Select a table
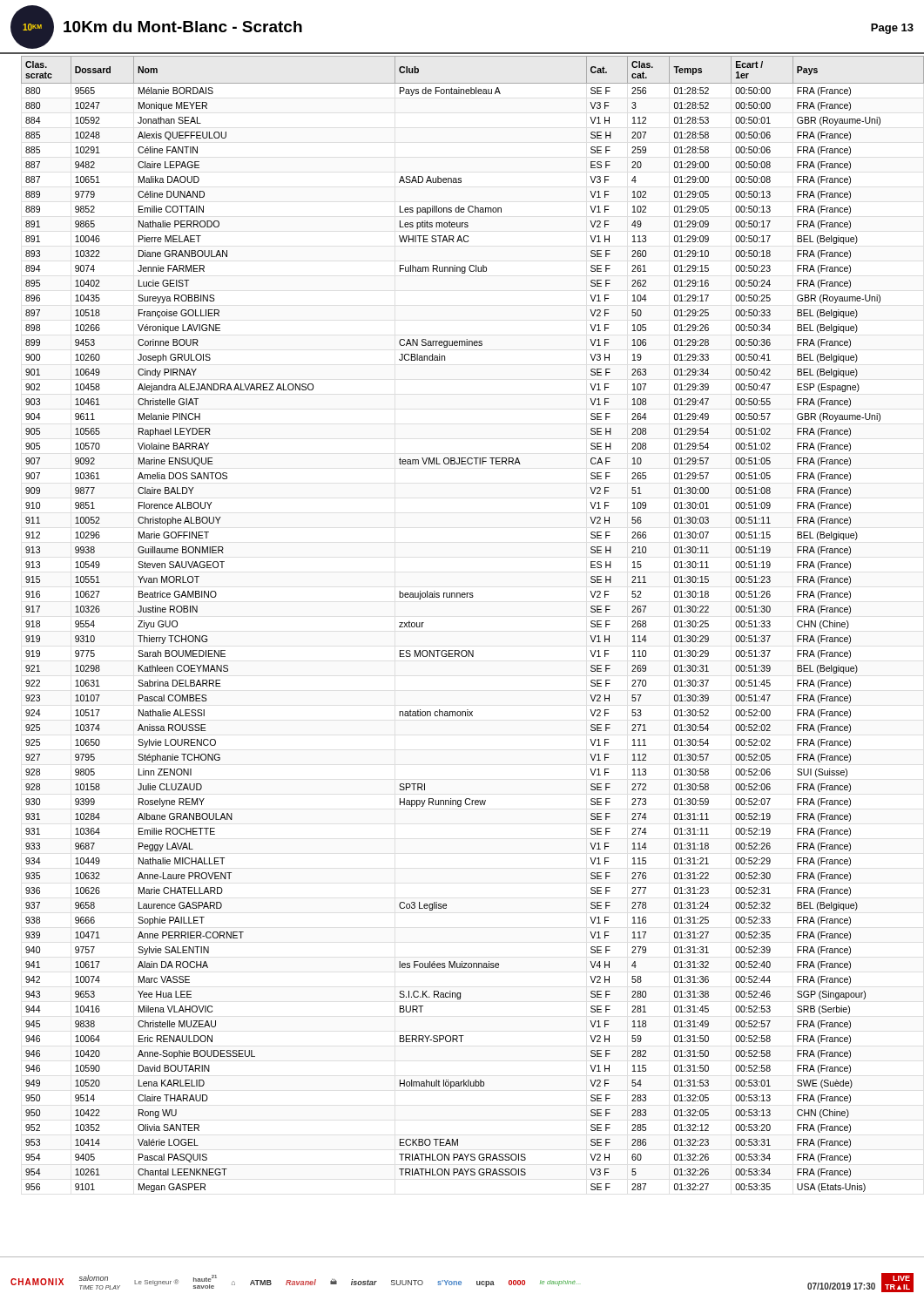 coord(462,625)
